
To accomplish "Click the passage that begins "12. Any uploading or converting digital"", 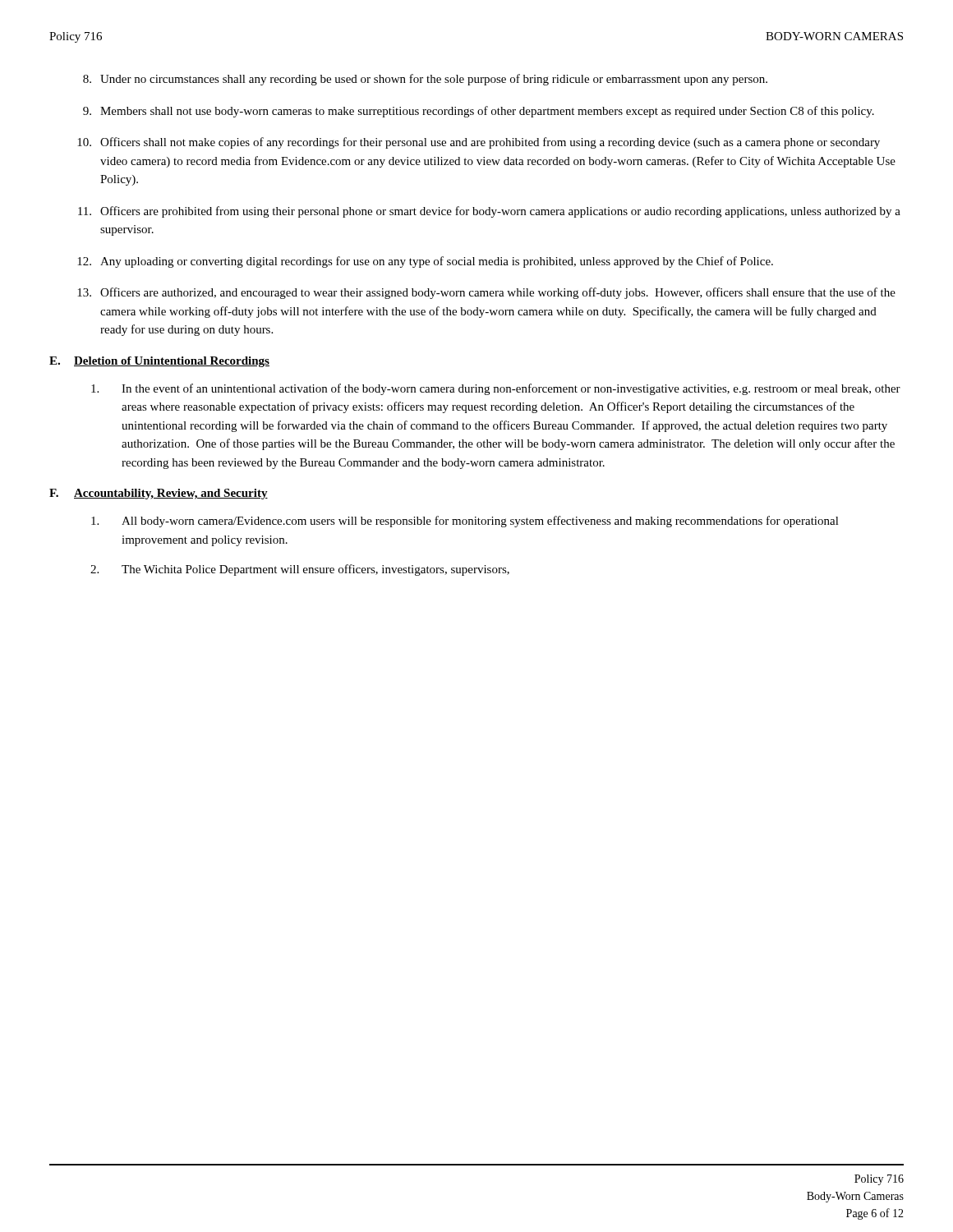I will click(412, 261).
